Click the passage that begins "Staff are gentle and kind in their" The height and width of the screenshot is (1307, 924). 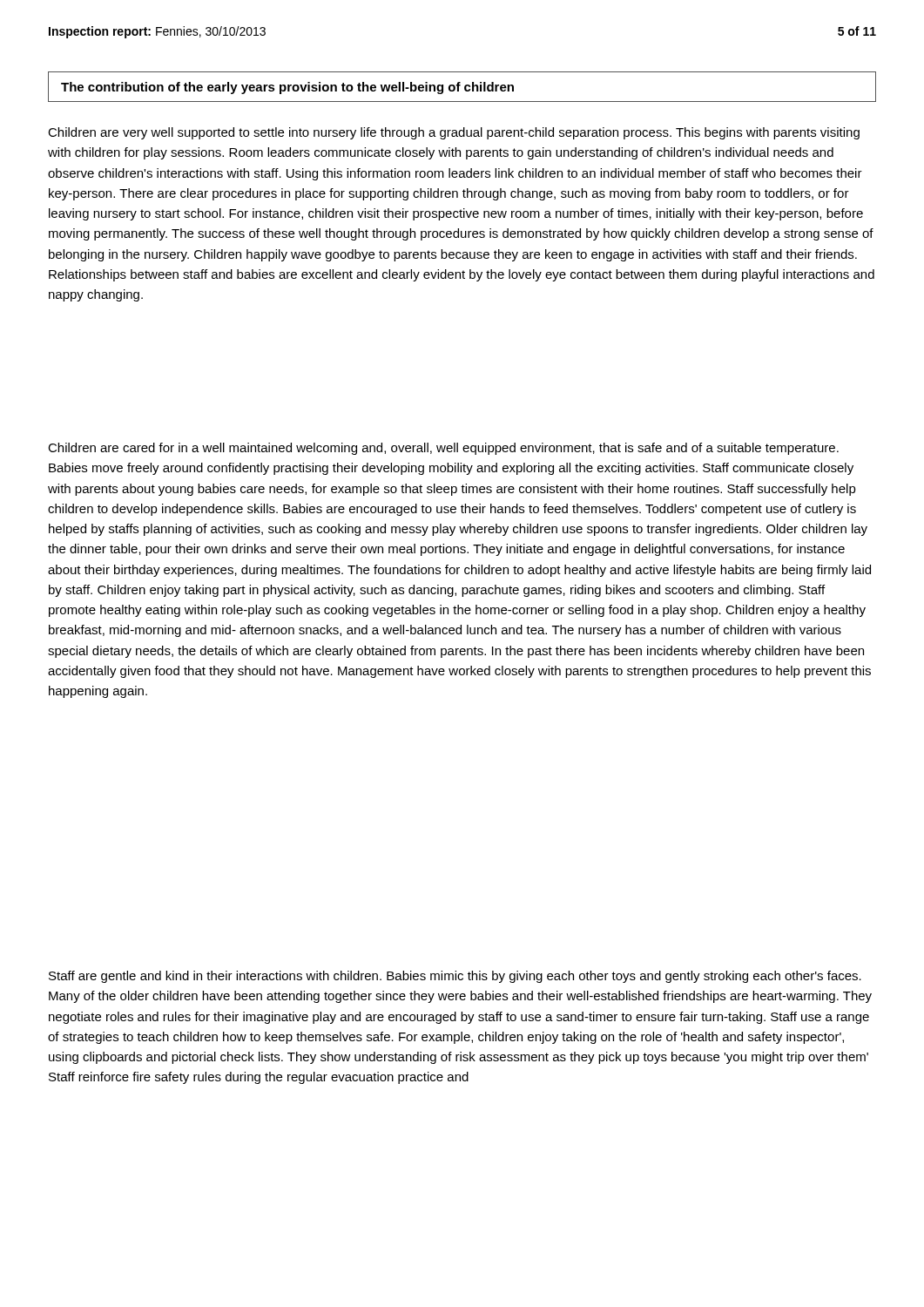(460, 1026)
